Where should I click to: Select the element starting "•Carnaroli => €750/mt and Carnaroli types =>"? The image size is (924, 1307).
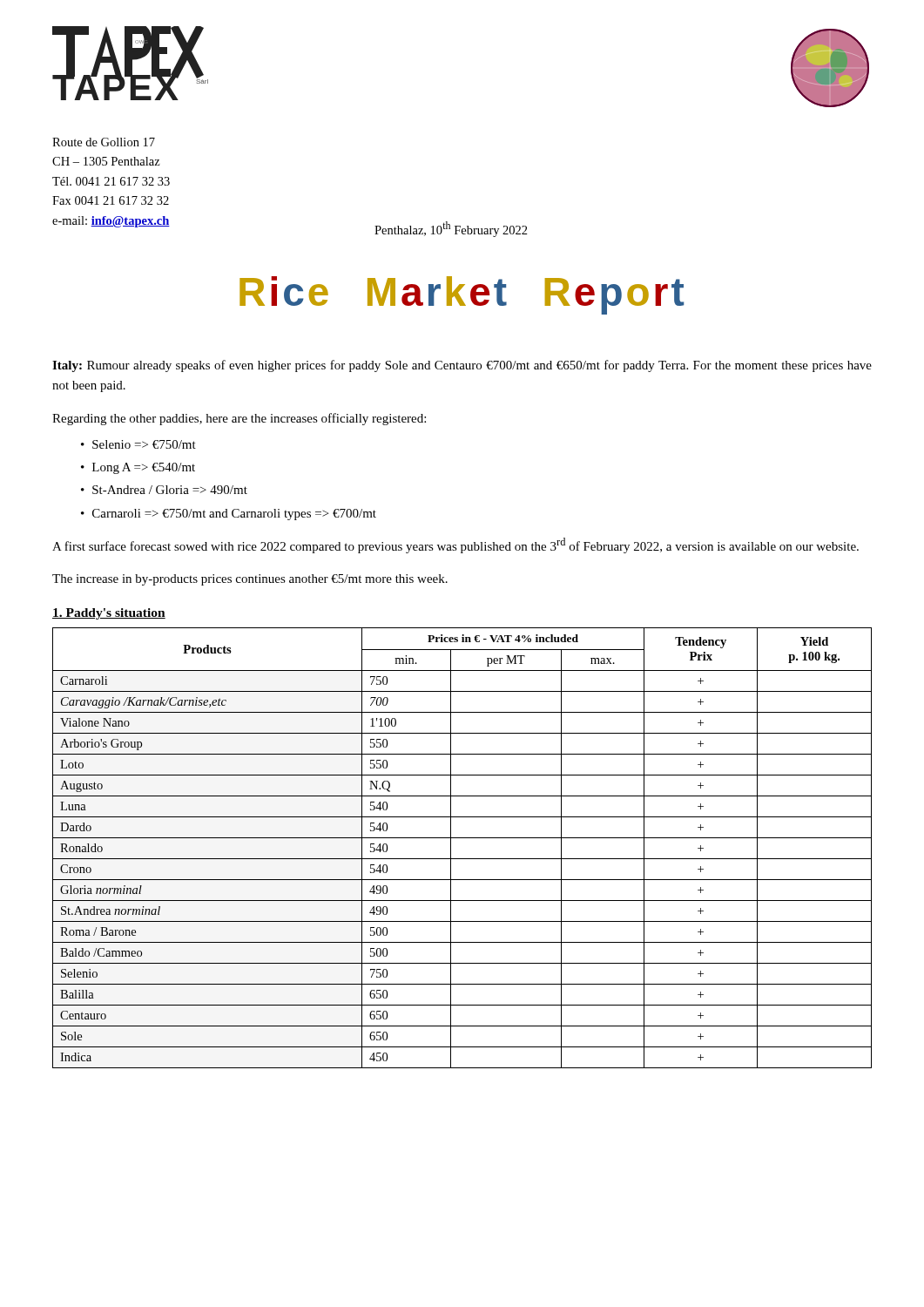pyautogui.click(x=228, y=513)
